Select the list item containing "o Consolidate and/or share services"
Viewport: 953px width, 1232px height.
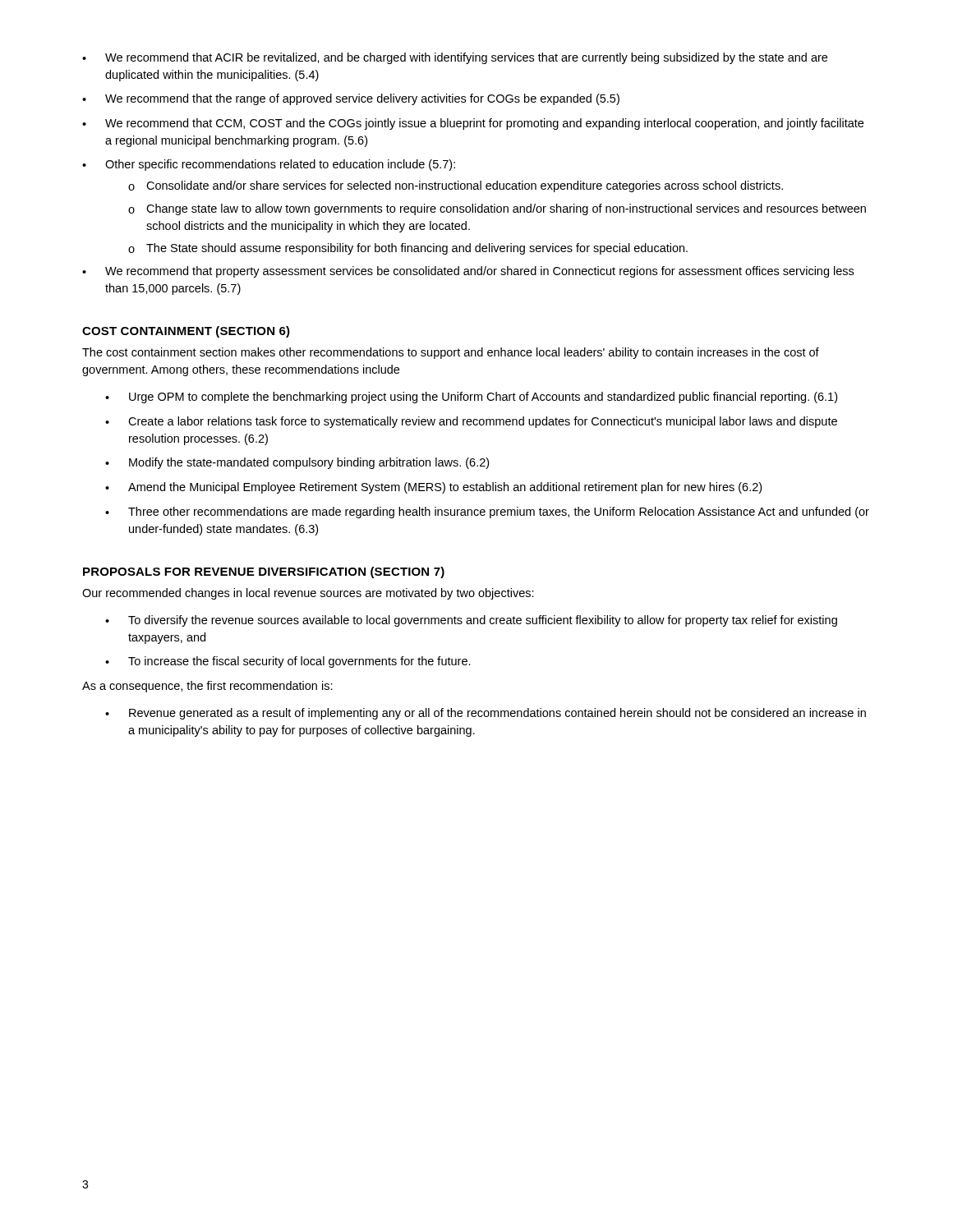click(456, 187)
